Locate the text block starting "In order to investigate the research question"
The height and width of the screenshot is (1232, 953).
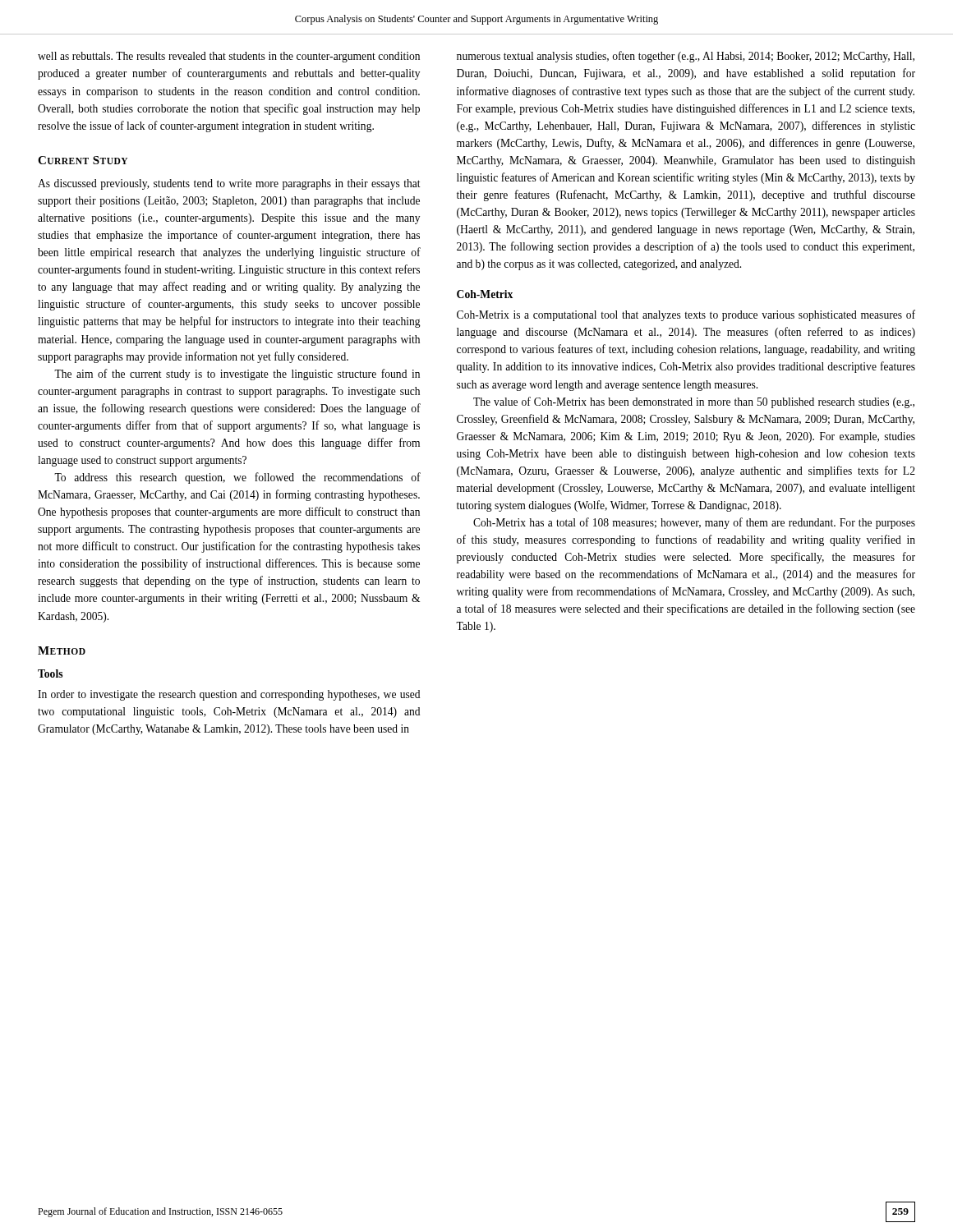coord(229,712)
